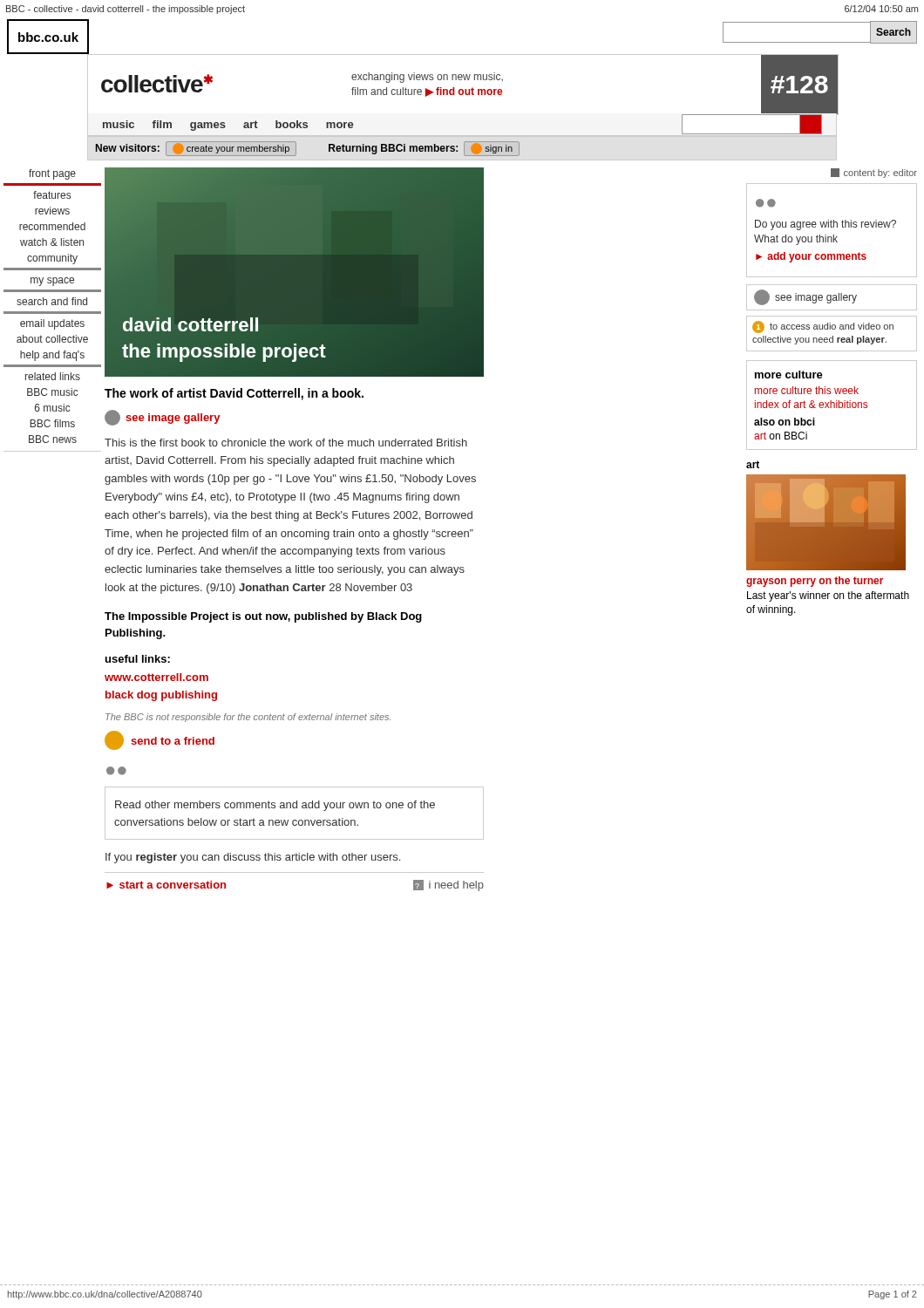Select the region starting "search and find"
The height and width of the screenshot is (1308, 924).
[x=52, y=302]
